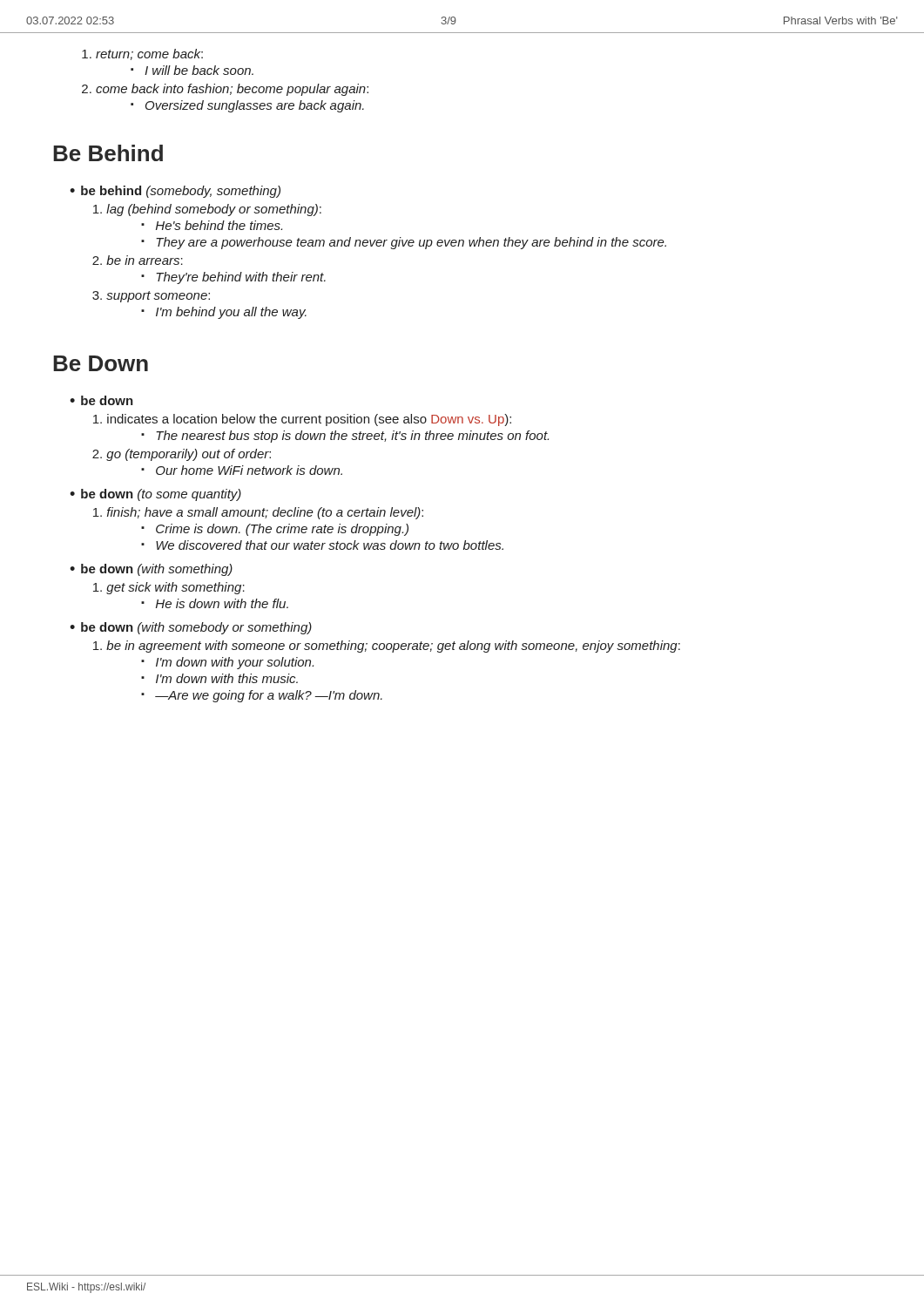Click on the text block starting "come back into fashion; become popular again:"
The height and width of the screenshot is (1307, 924).
[x=232, y=90]
